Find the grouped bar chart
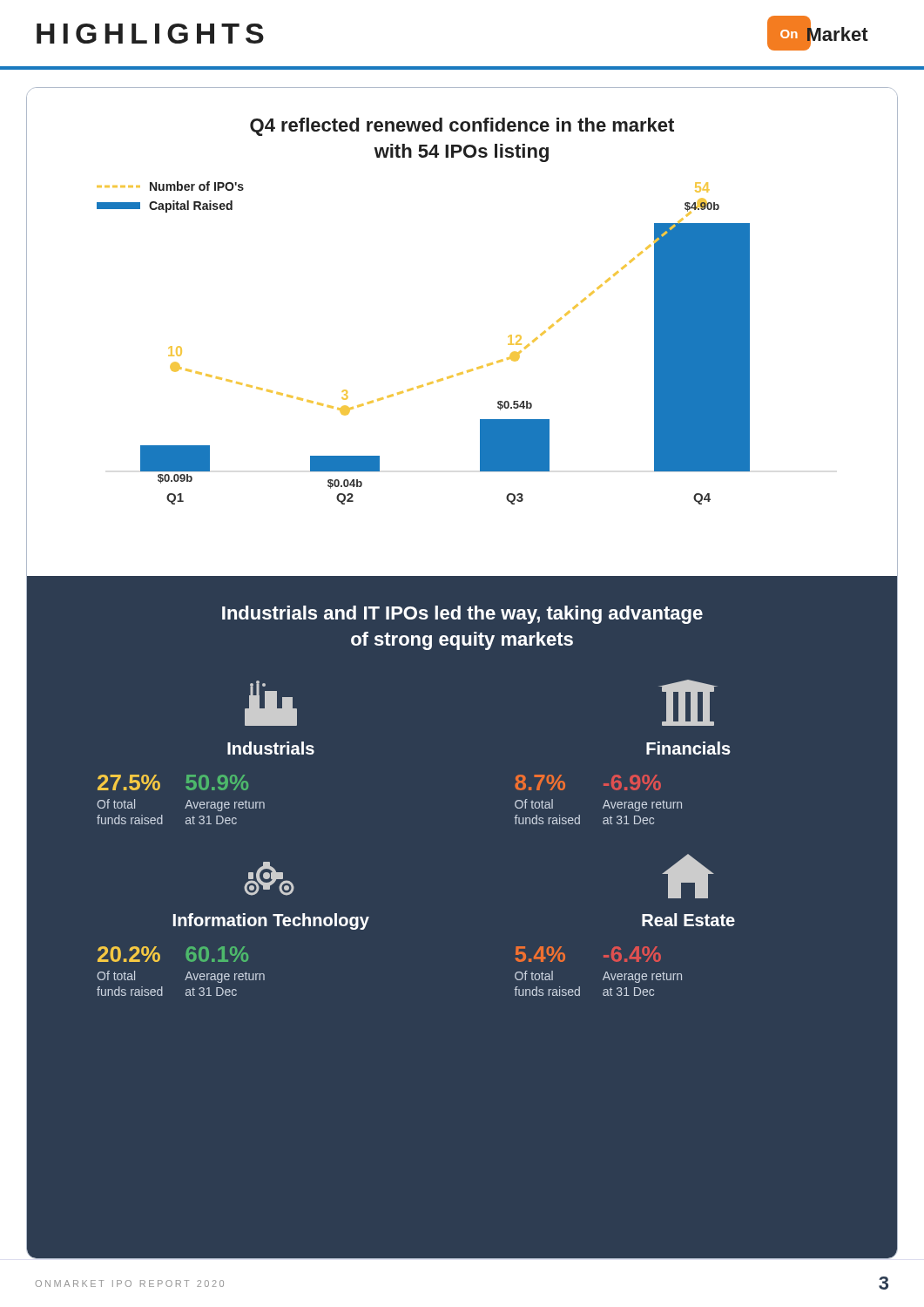 pos(462,371)
